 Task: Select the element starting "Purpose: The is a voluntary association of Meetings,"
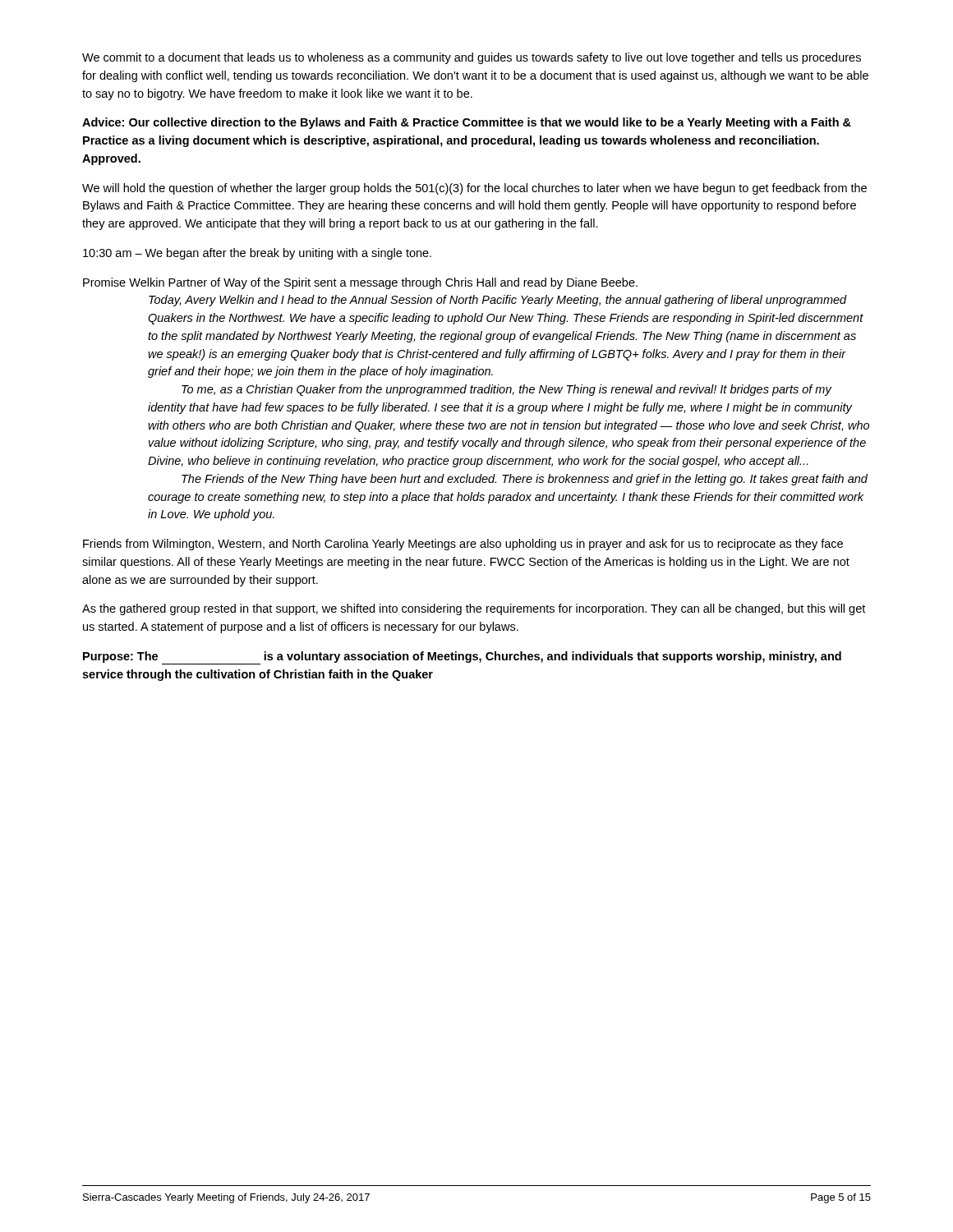click(476, 666)
